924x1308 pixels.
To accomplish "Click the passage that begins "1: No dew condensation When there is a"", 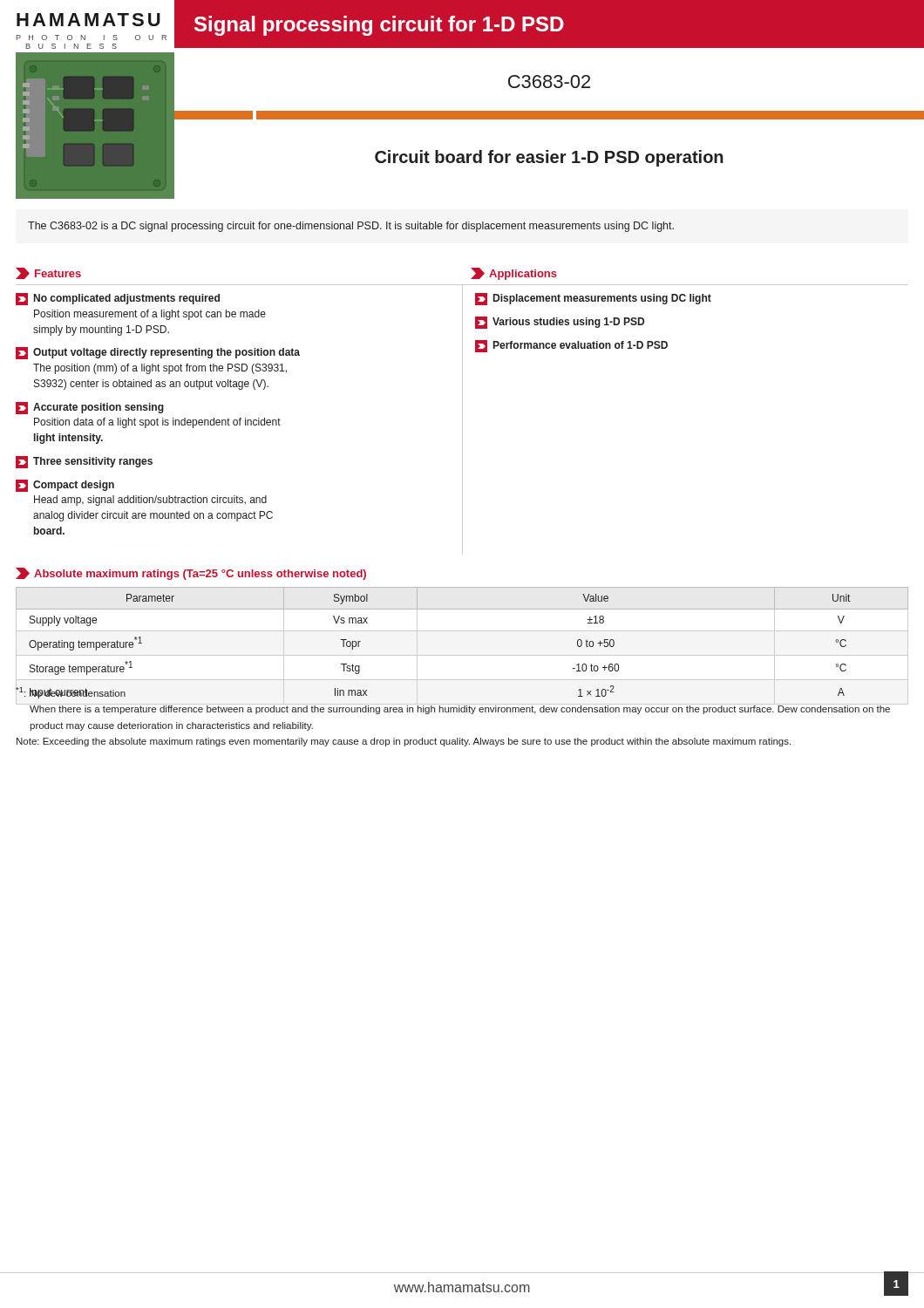I will pos(462,715).
